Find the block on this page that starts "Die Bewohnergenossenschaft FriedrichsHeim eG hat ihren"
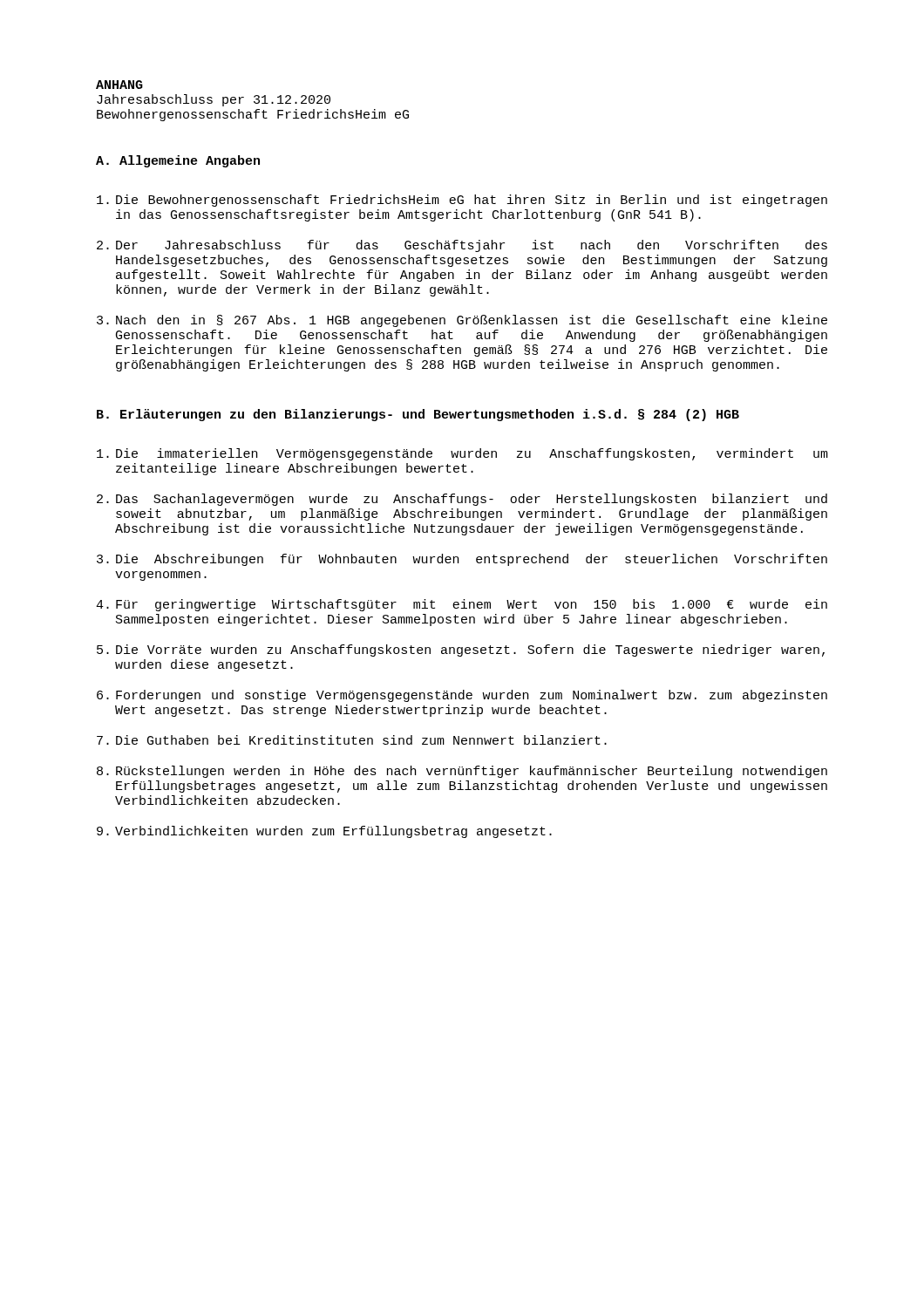 pyautogui.click(x=462, y=208)
